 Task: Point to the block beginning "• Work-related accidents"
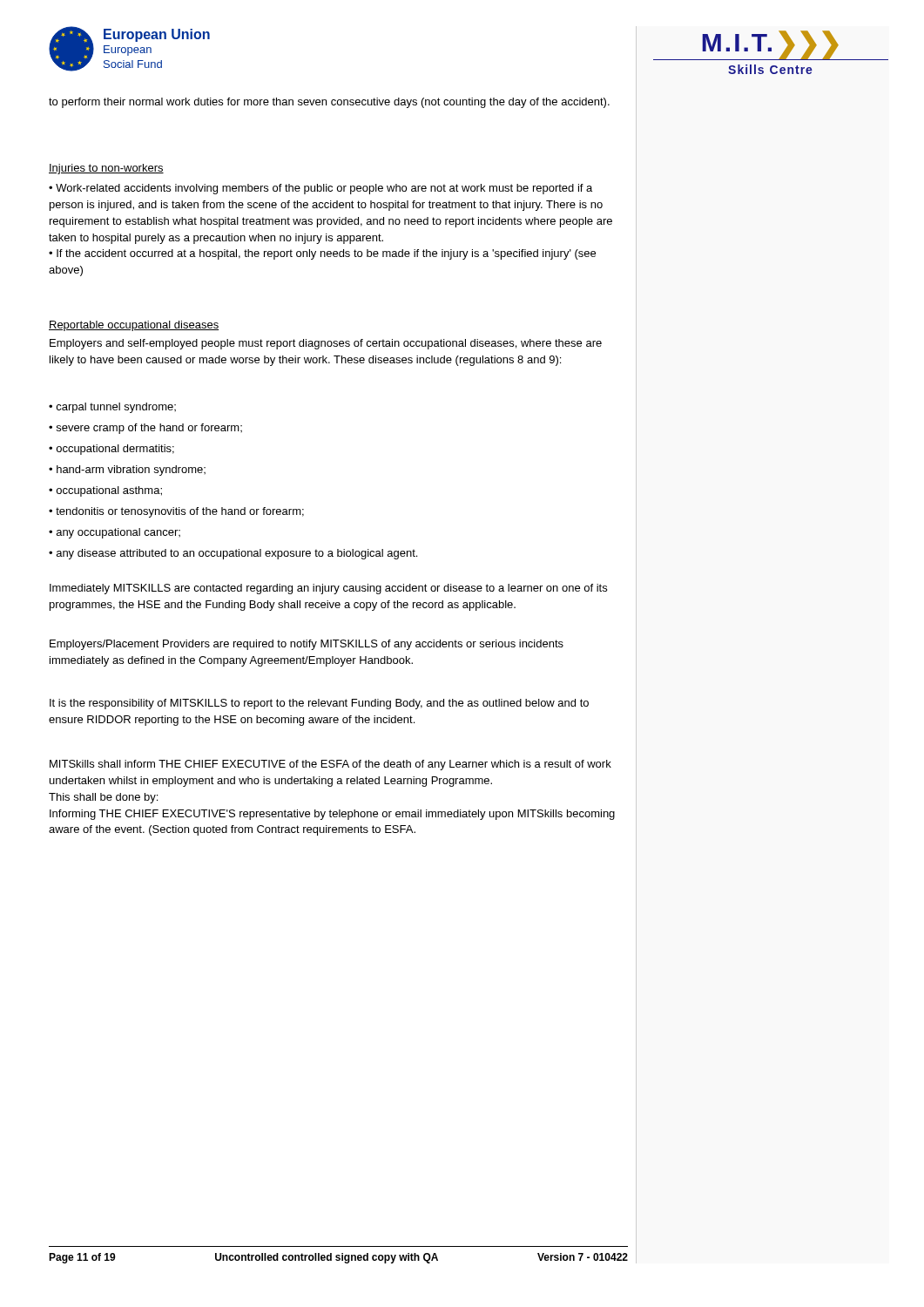pos(331,229)
